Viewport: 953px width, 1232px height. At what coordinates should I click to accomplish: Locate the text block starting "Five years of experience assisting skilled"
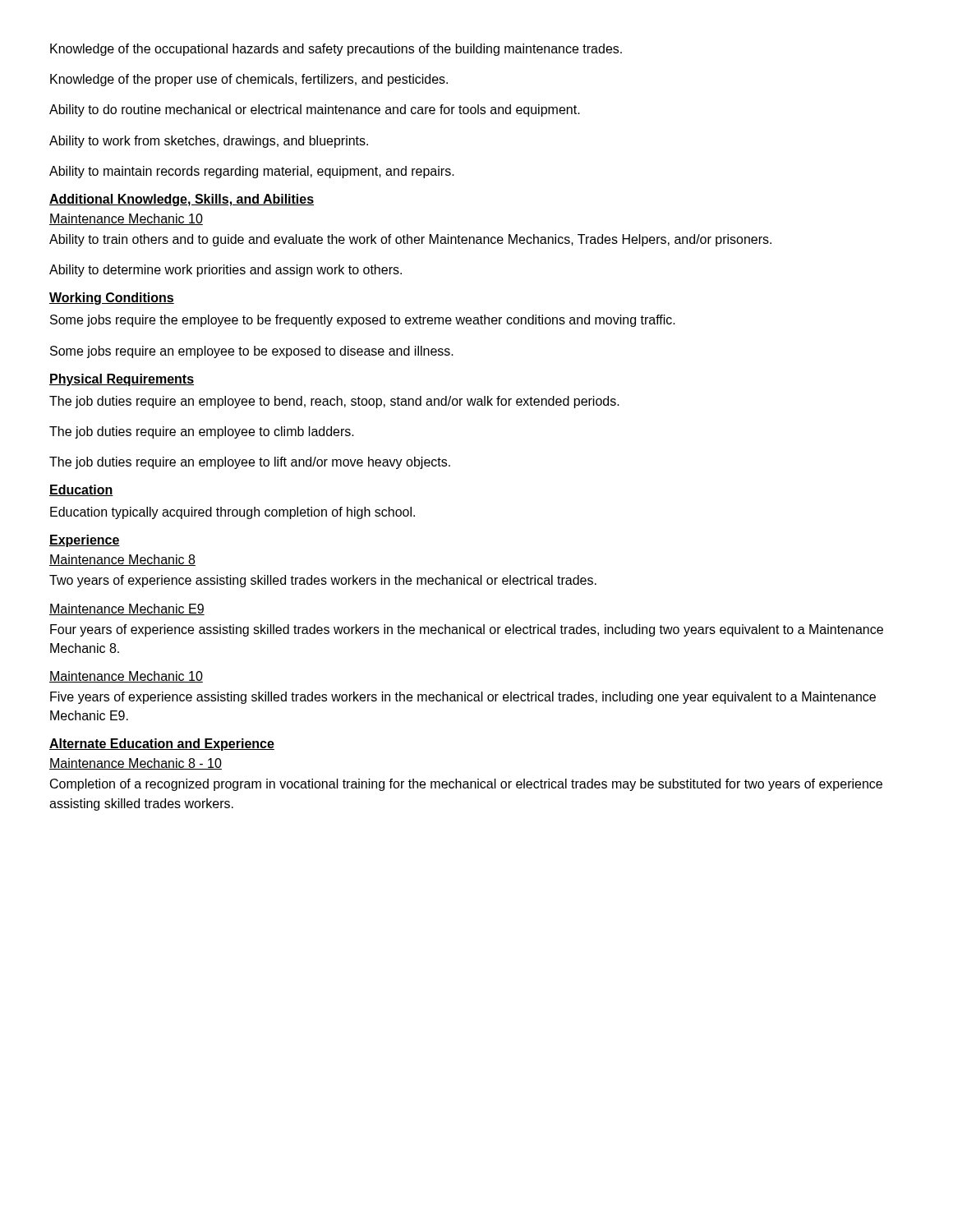point(463,706)
